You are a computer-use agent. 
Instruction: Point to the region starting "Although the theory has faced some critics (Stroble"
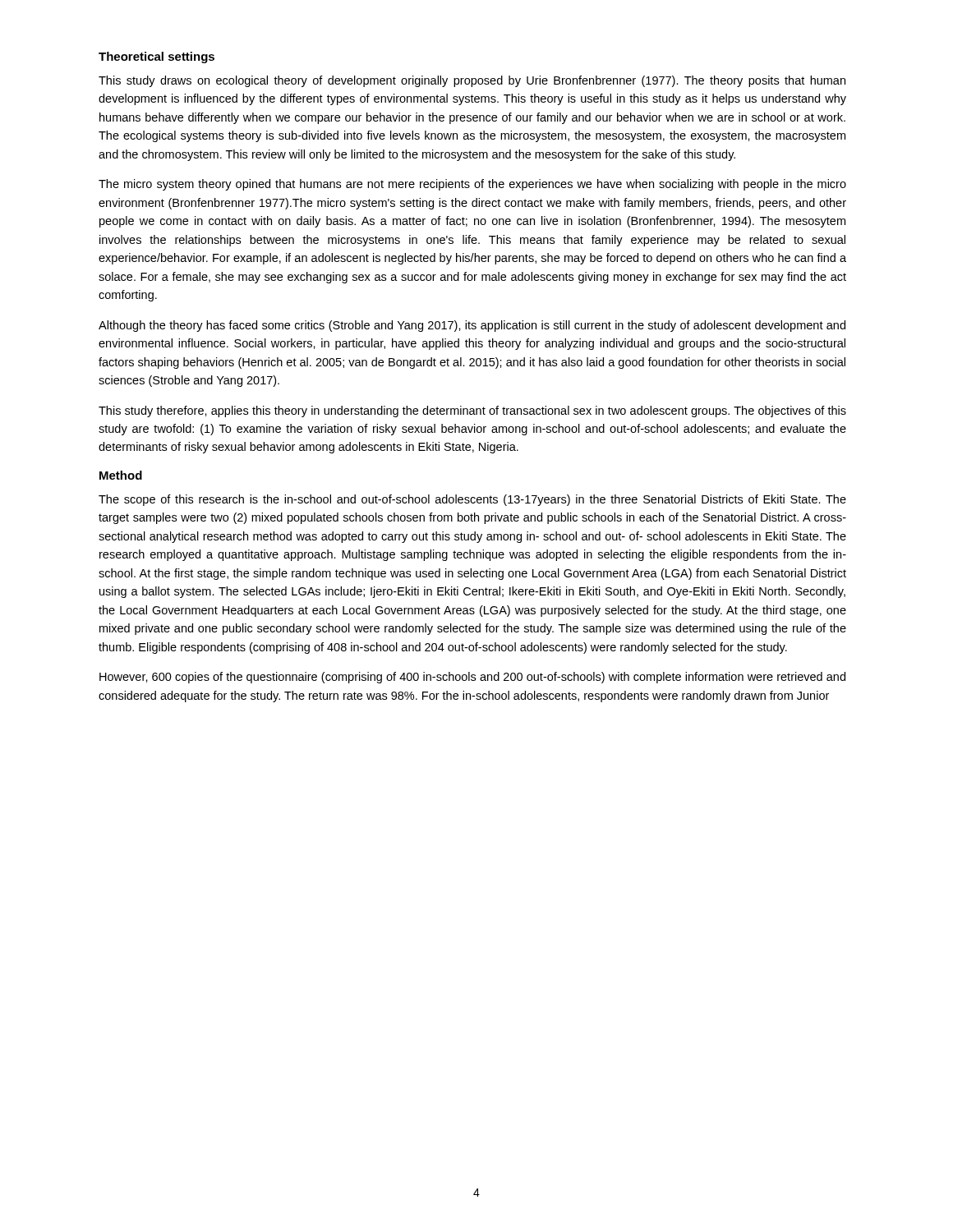(x=472, y=353)
